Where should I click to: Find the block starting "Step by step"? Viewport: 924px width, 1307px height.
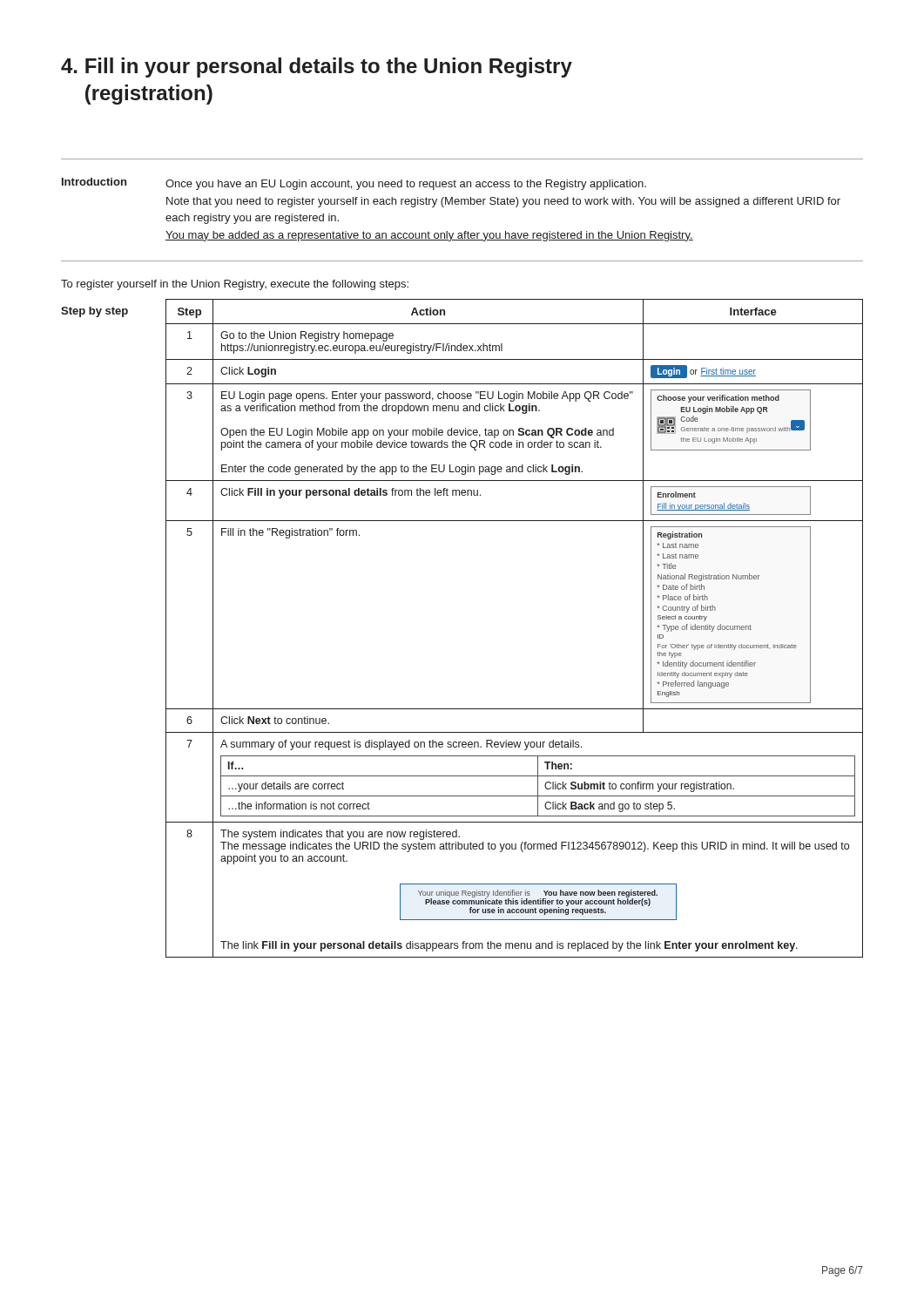[95, 311]
